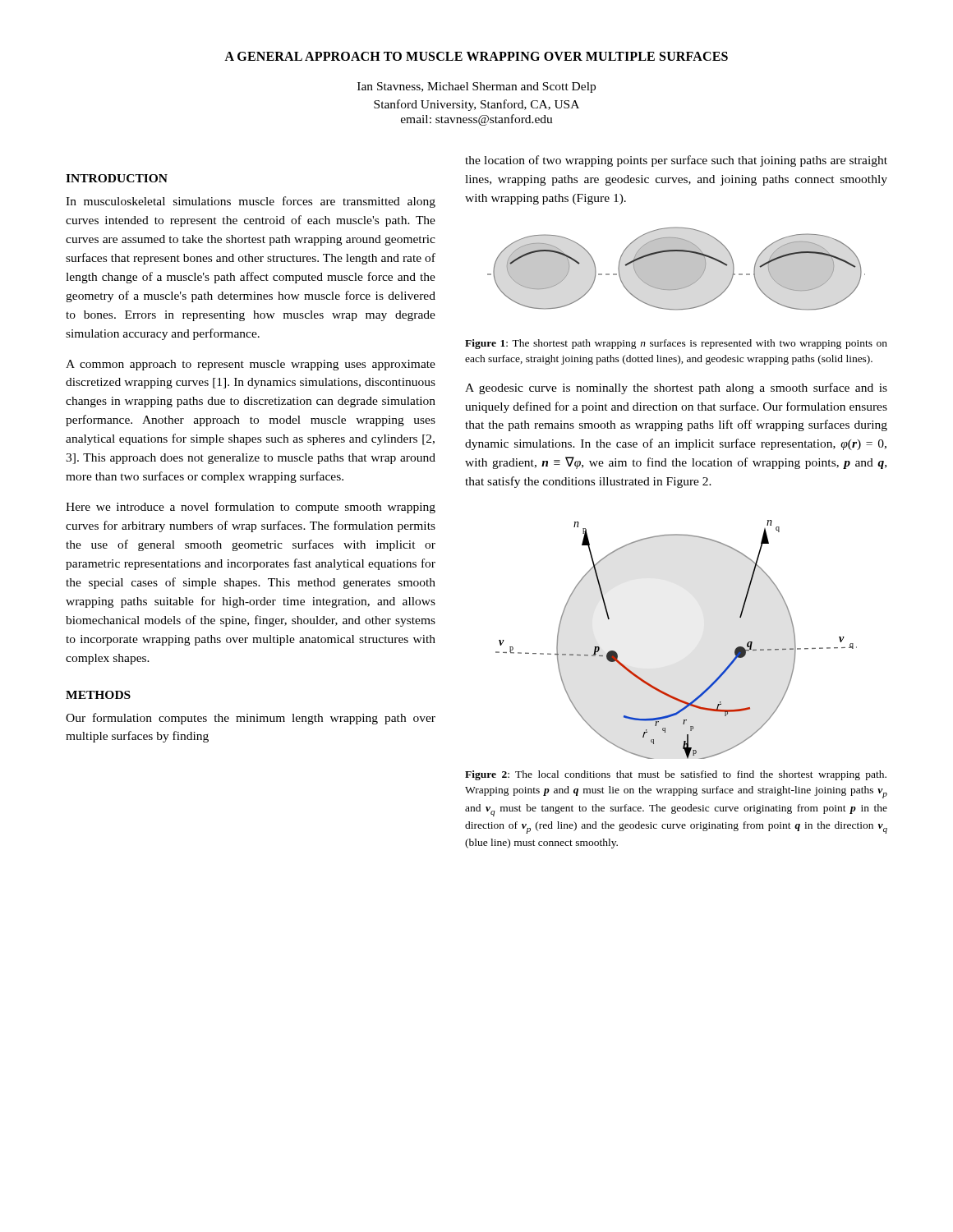
Task: Point to the text block starting "Our formulation computes the minimum length wrapping path"
Action: 251,727
